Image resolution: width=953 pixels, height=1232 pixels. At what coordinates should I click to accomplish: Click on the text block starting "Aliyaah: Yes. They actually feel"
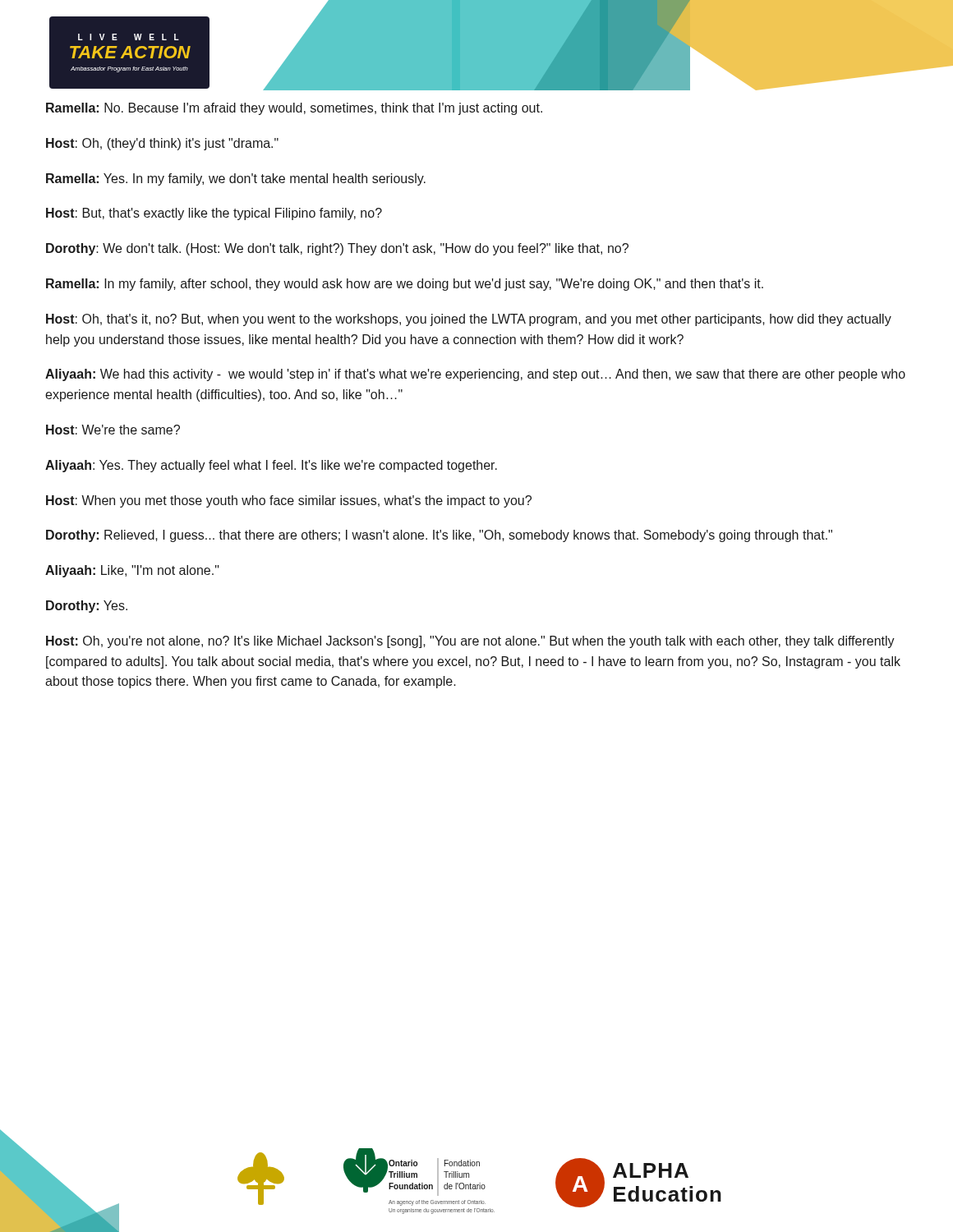pyautogui.click(x=272, y=465)
